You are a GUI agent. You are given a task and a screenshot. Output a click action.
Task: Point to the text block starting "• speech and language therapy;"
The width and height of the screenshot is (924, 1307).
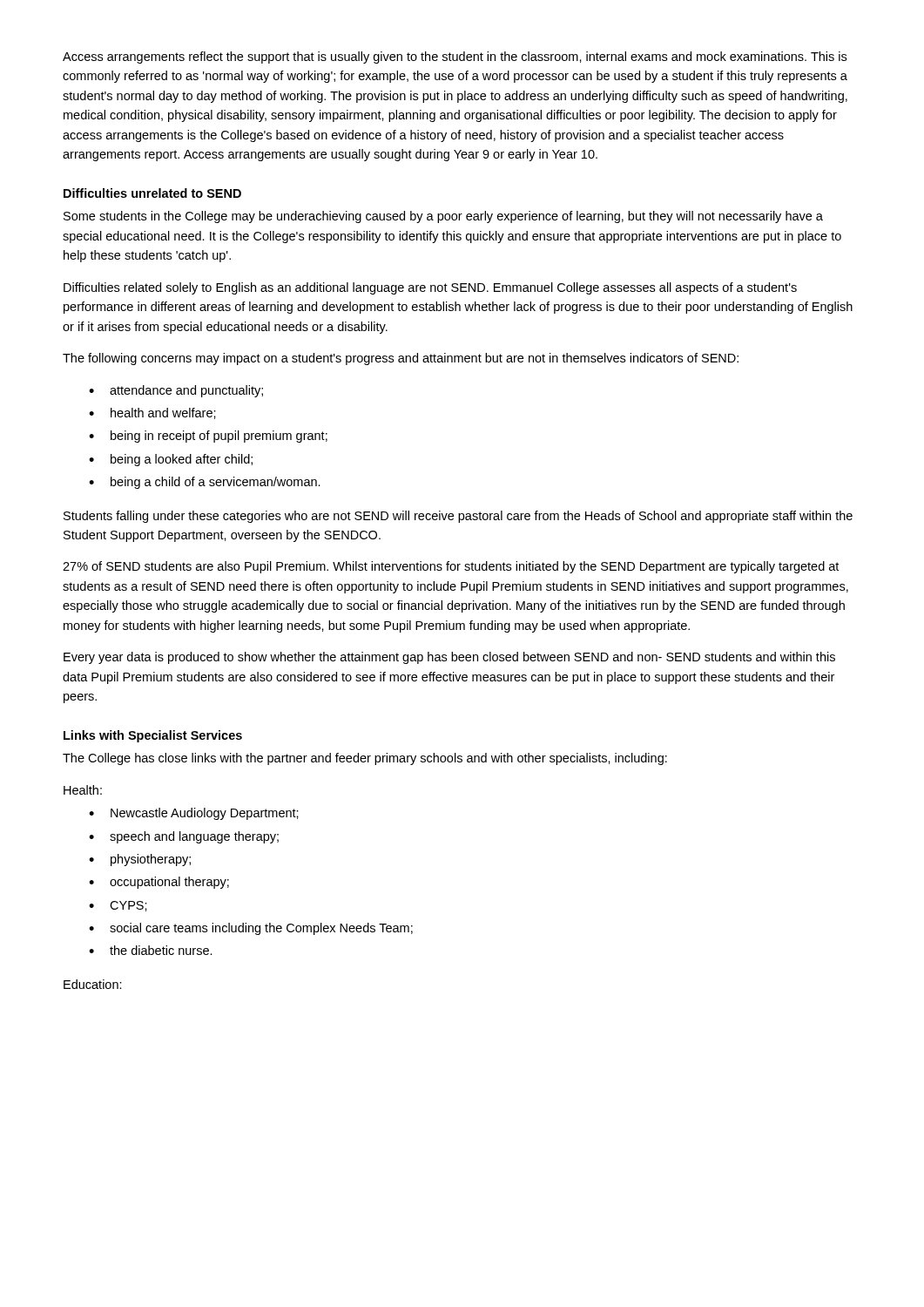pyautogui.click(x=184, y=837)
